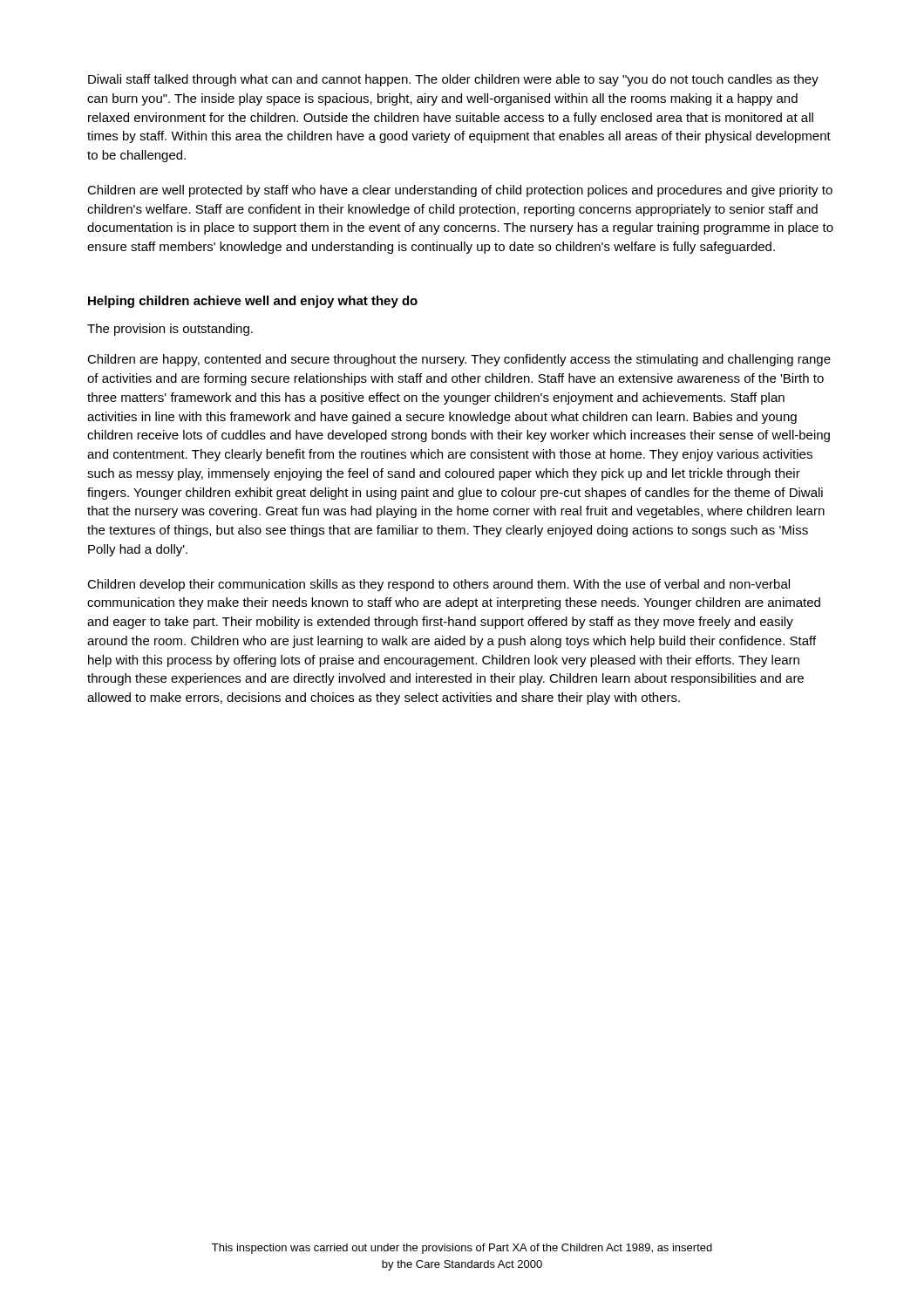Image resolution: width=924 pixels, height=1308 pixels.
Task: Find the passage starting "Children are well protected"
Action: tap(460, 218)
